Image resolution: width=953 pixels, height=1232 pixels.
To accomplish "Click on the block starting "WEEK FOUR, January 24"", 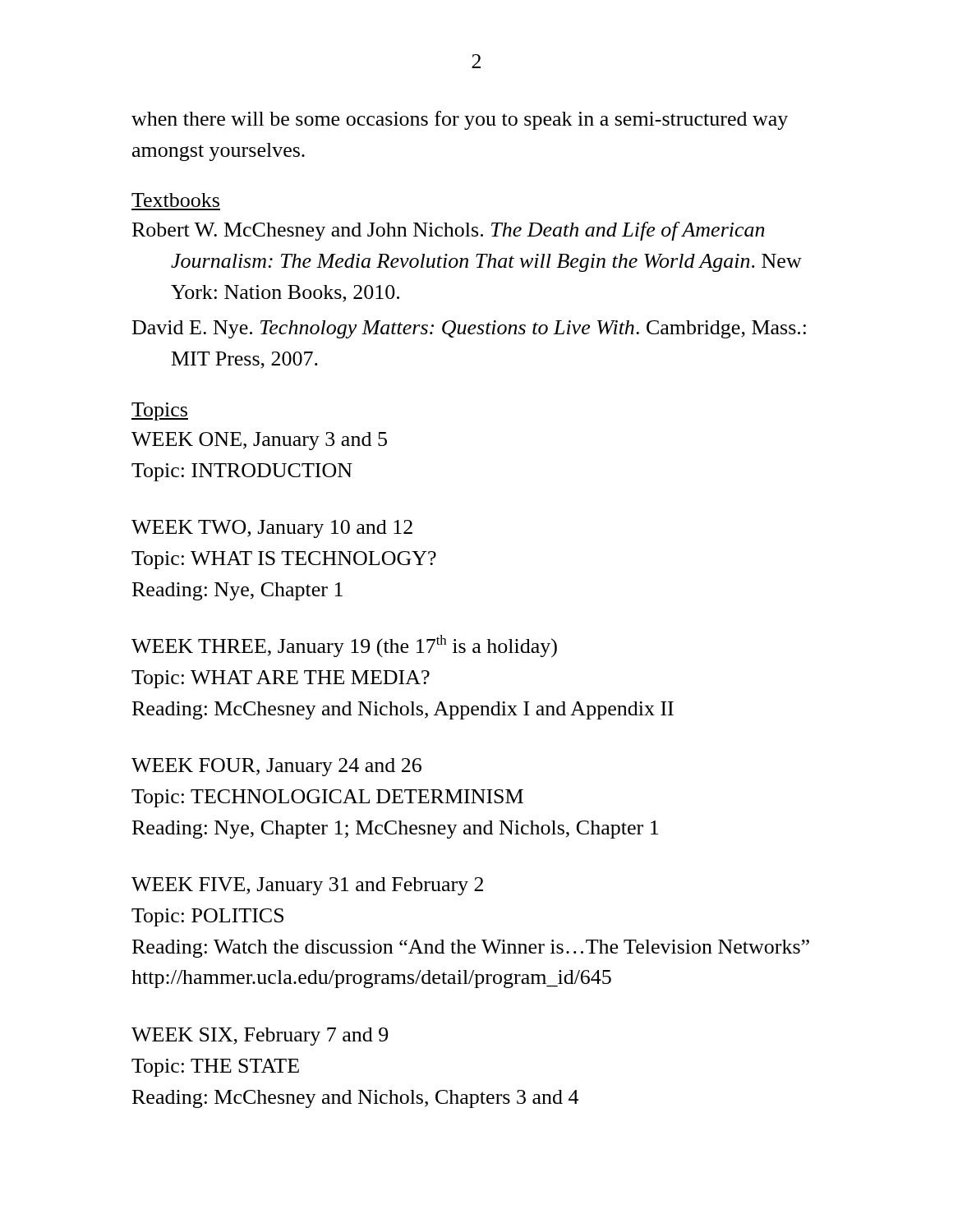I will [x=395, y=796].
